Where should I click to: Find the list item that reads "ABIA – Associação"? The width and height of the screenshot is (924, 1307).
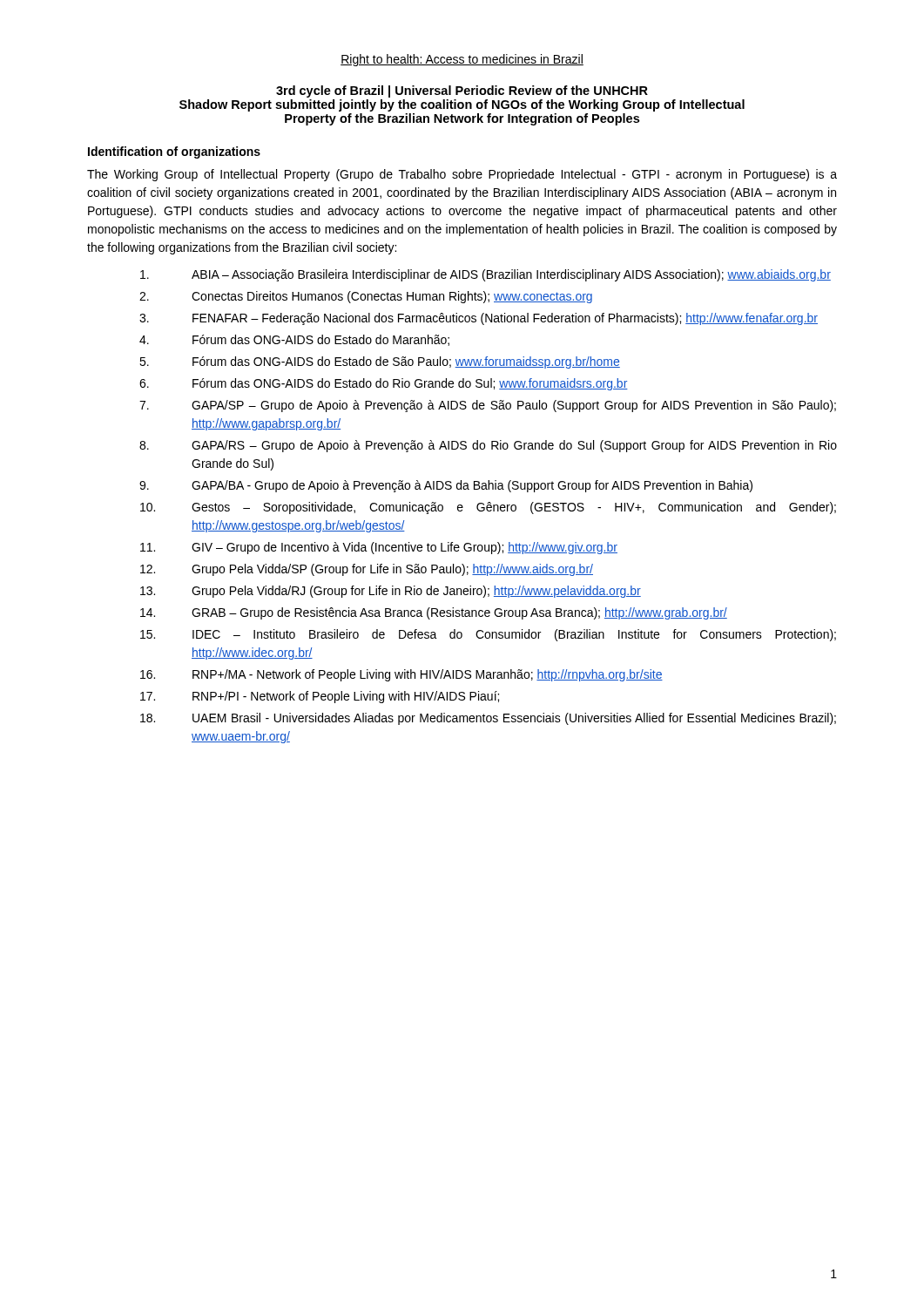(485, 275)
